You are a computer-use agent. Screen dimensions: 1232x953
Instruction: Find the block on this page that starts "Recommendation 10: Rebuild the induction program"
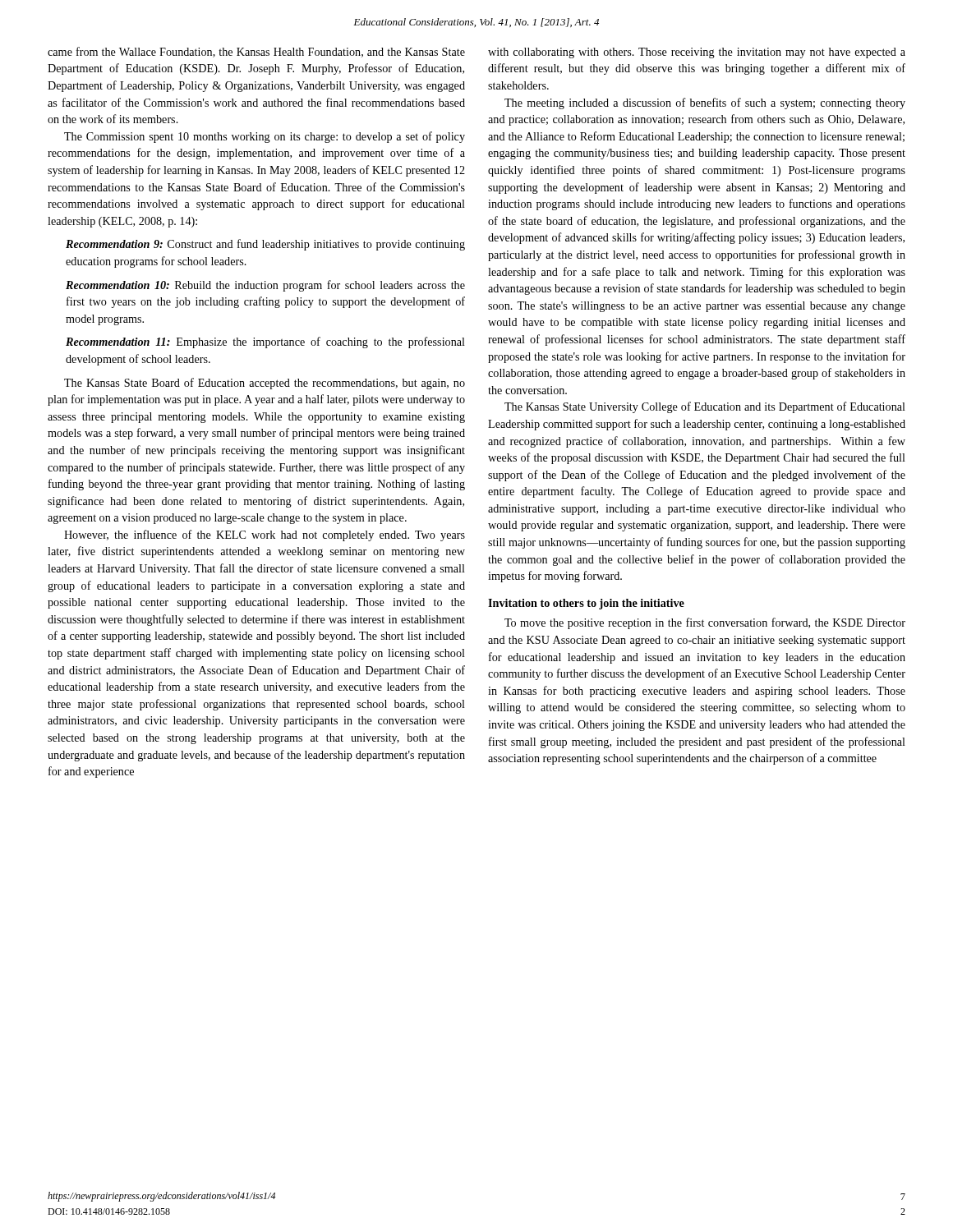point(265,302)
